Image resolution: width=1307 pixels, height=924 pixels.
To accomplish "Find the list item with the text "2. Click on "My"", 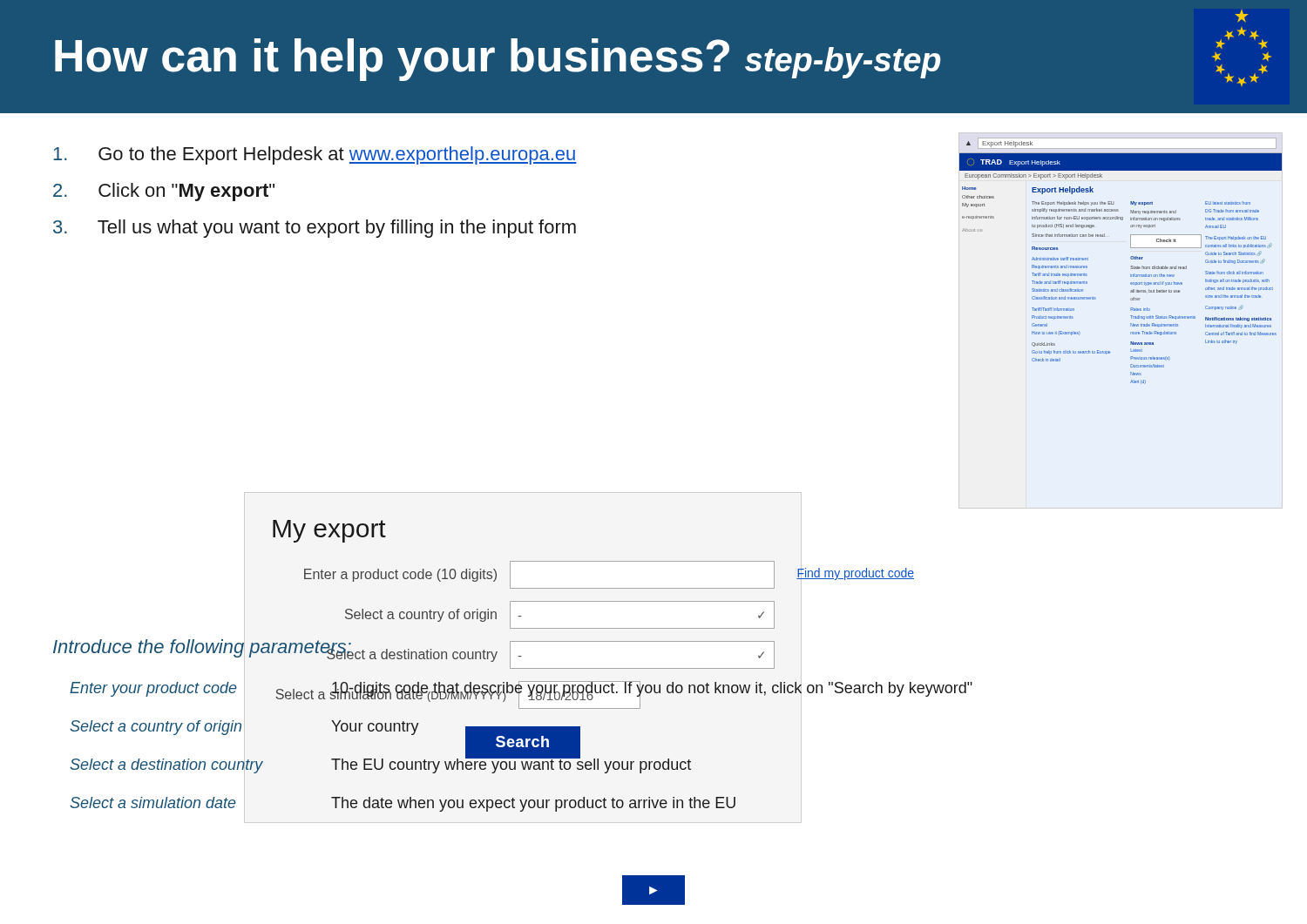I will [x=164, y=191].
